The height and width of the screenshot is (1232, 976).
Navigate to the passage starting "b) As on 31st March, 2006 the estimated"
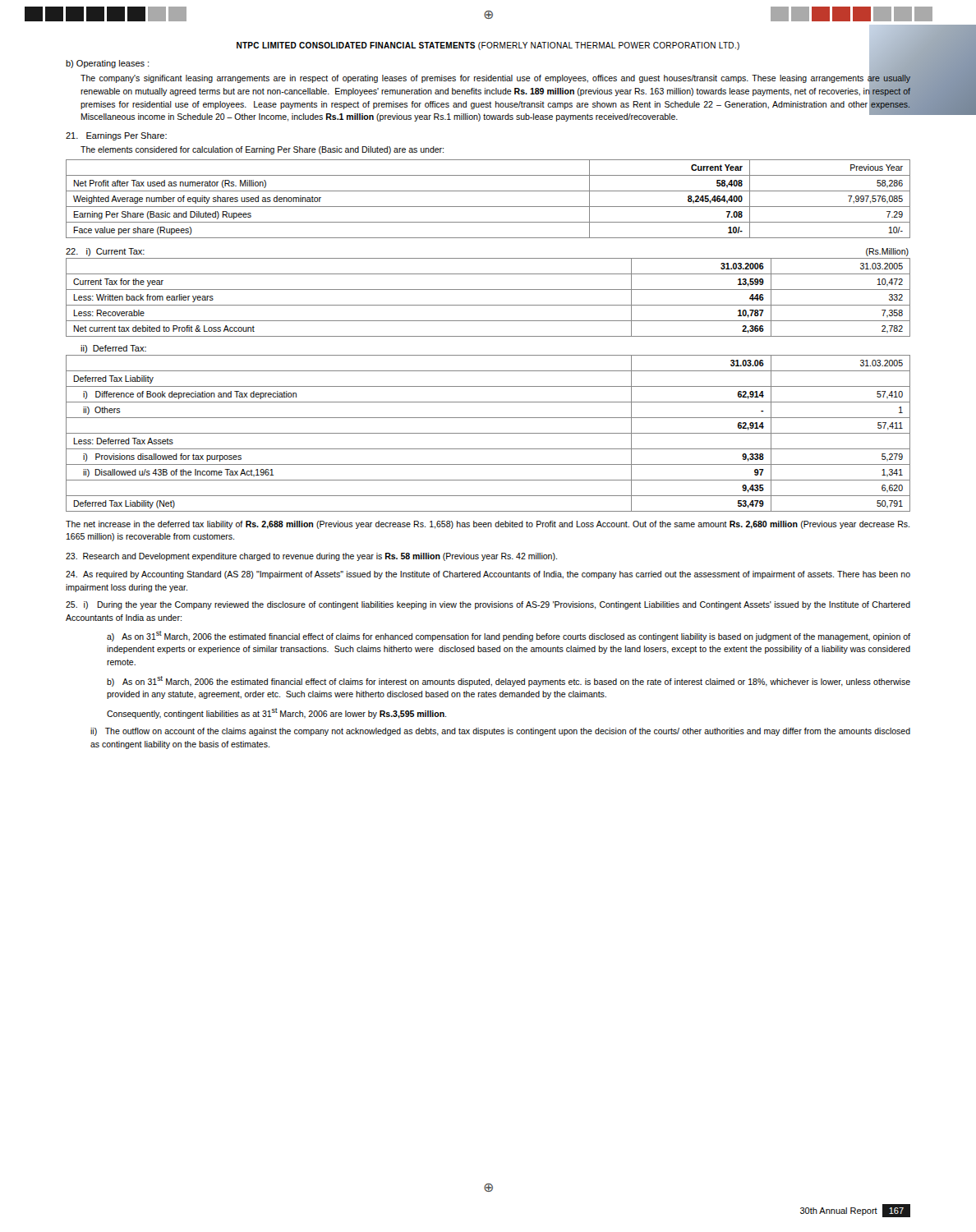509,686
